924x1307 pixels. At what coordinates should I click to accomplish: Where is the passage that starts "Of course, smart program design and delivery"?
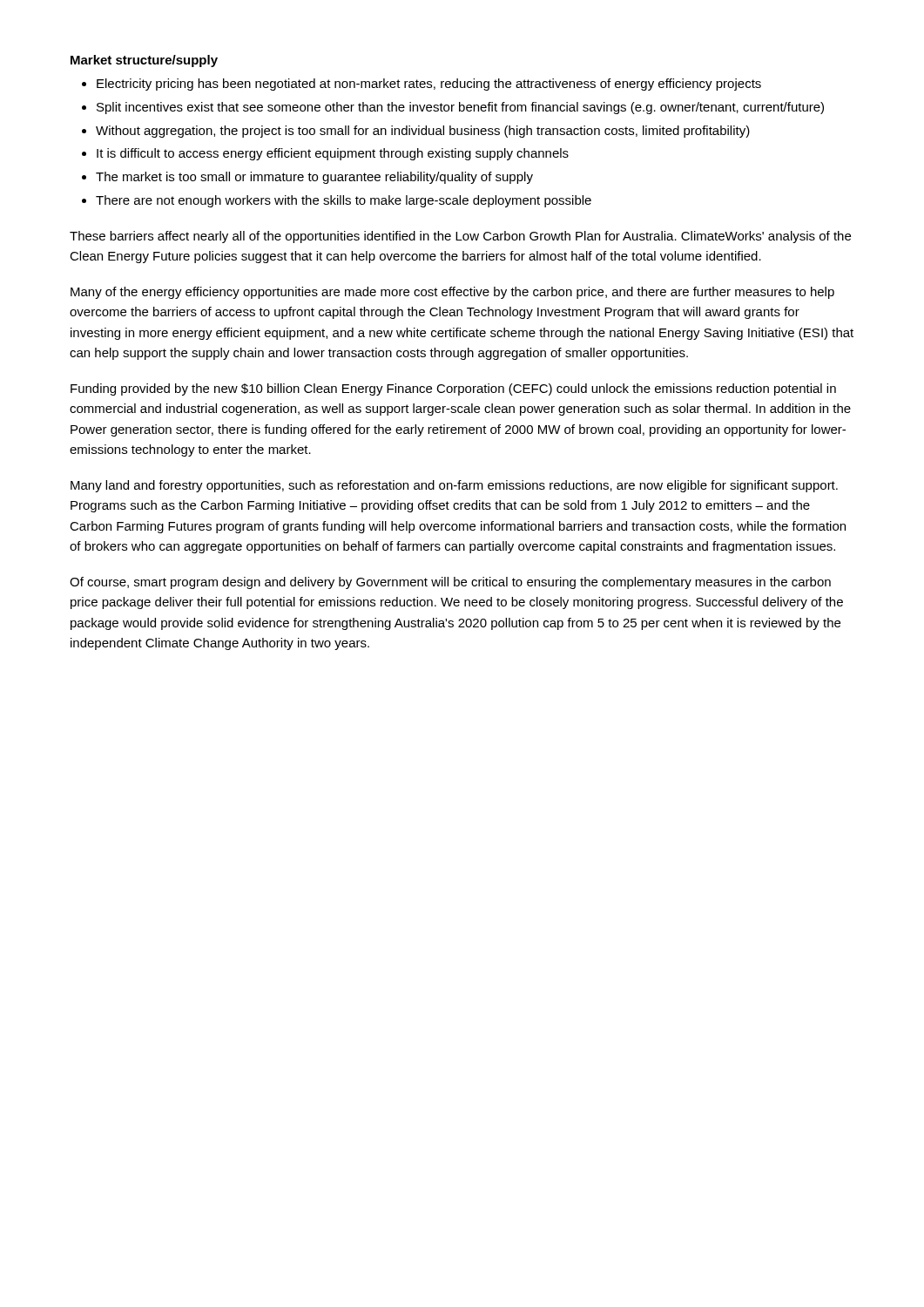point(457,612)
